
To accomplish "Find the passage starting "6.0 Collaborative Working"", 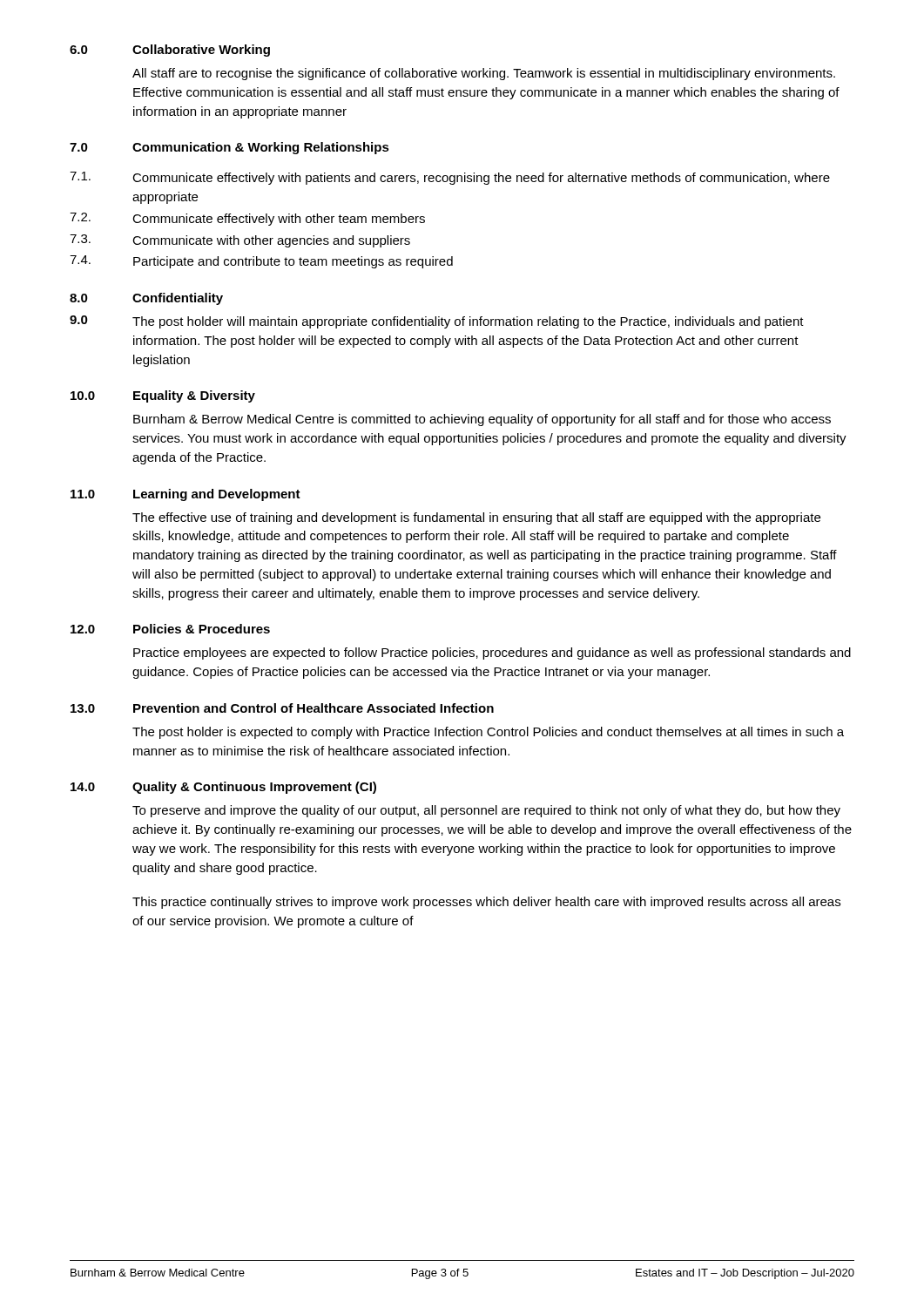I will point(170,51).
